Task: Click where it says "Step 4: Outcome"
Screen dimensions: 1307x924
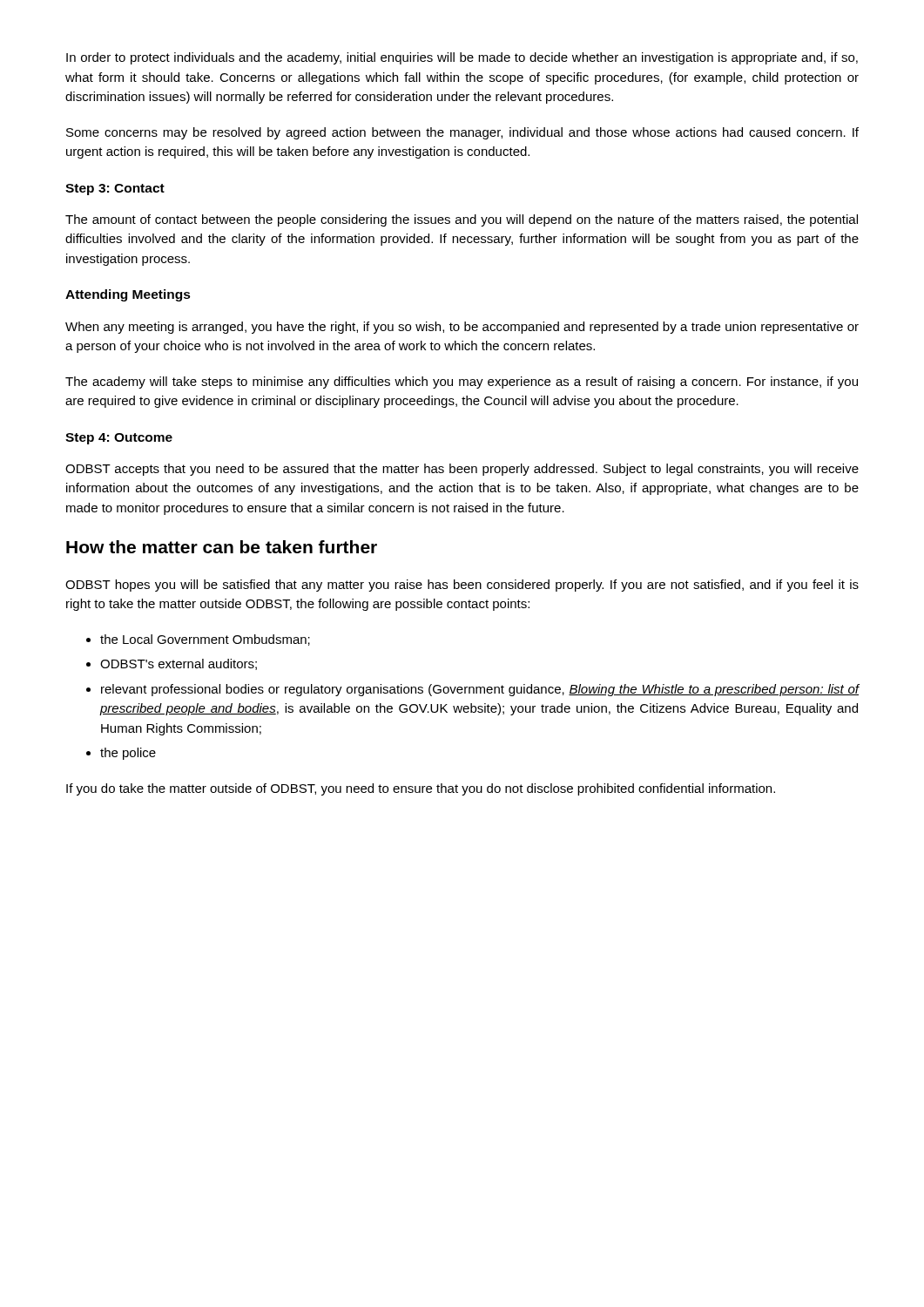Action: coord(119,439)
